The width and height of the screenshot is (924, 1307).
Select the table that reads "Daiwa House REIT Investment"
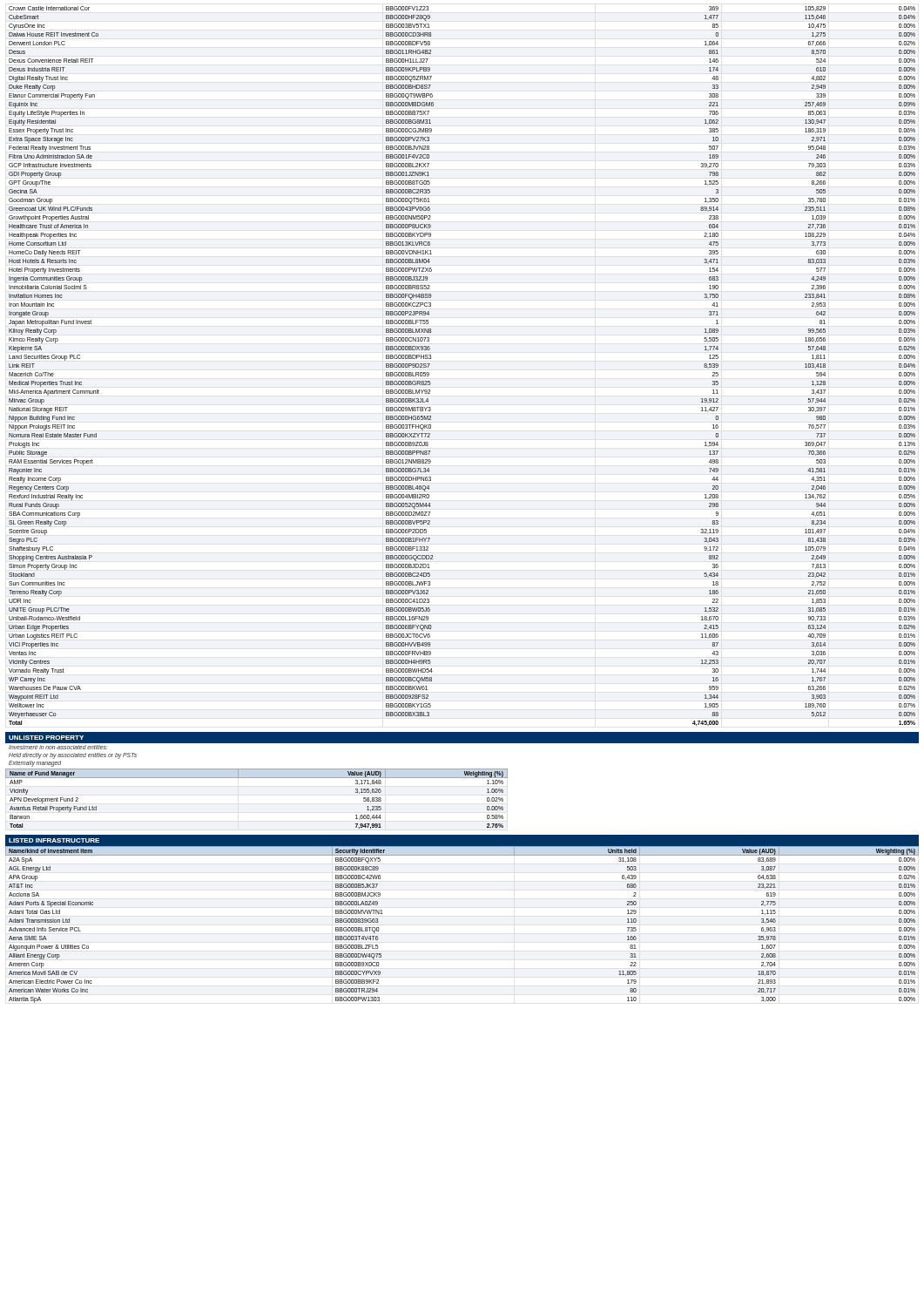[x=462, y=366]
